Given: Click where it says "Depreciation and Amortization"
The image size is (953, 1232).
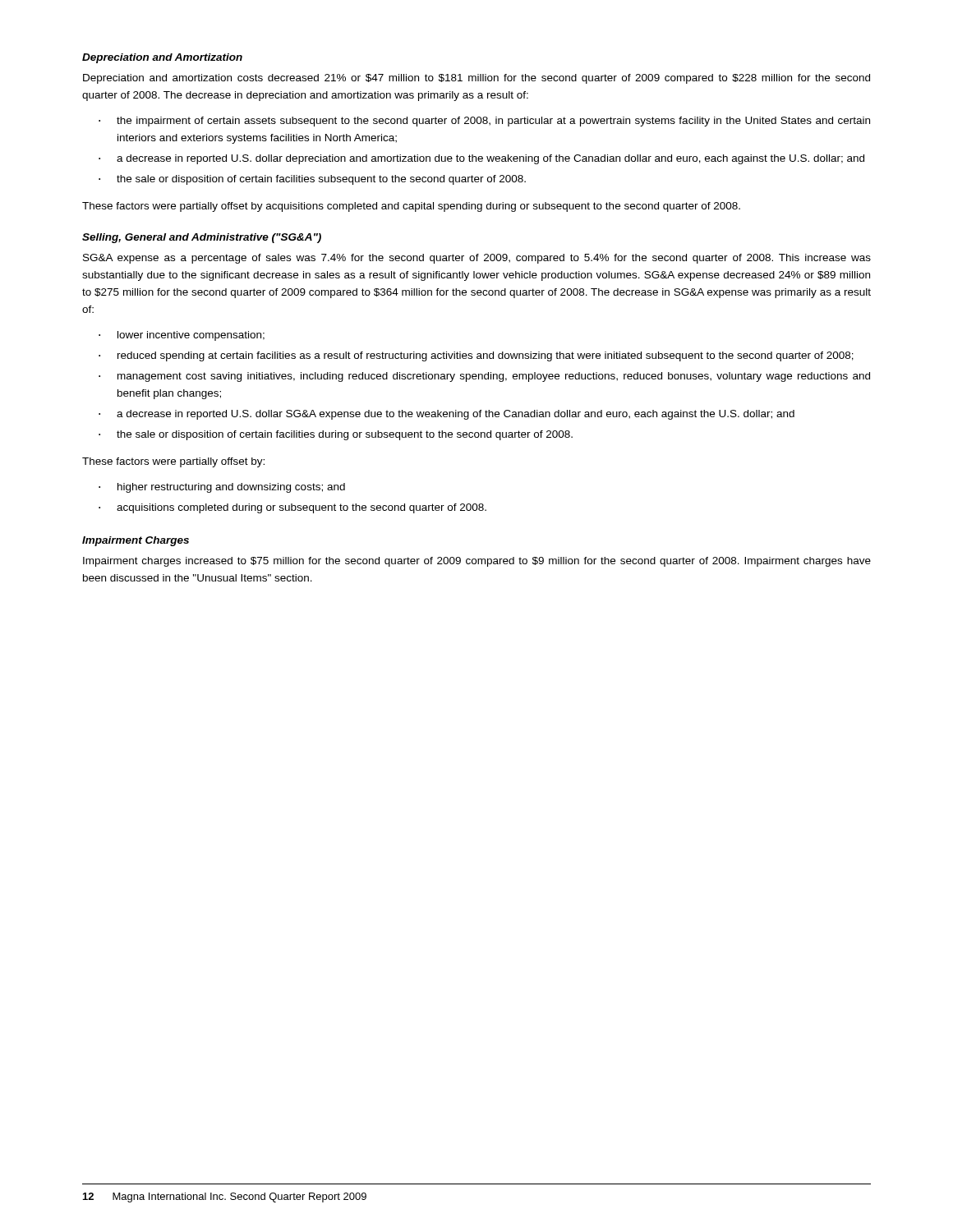Looking at the screenshot, I should point(162,57).
